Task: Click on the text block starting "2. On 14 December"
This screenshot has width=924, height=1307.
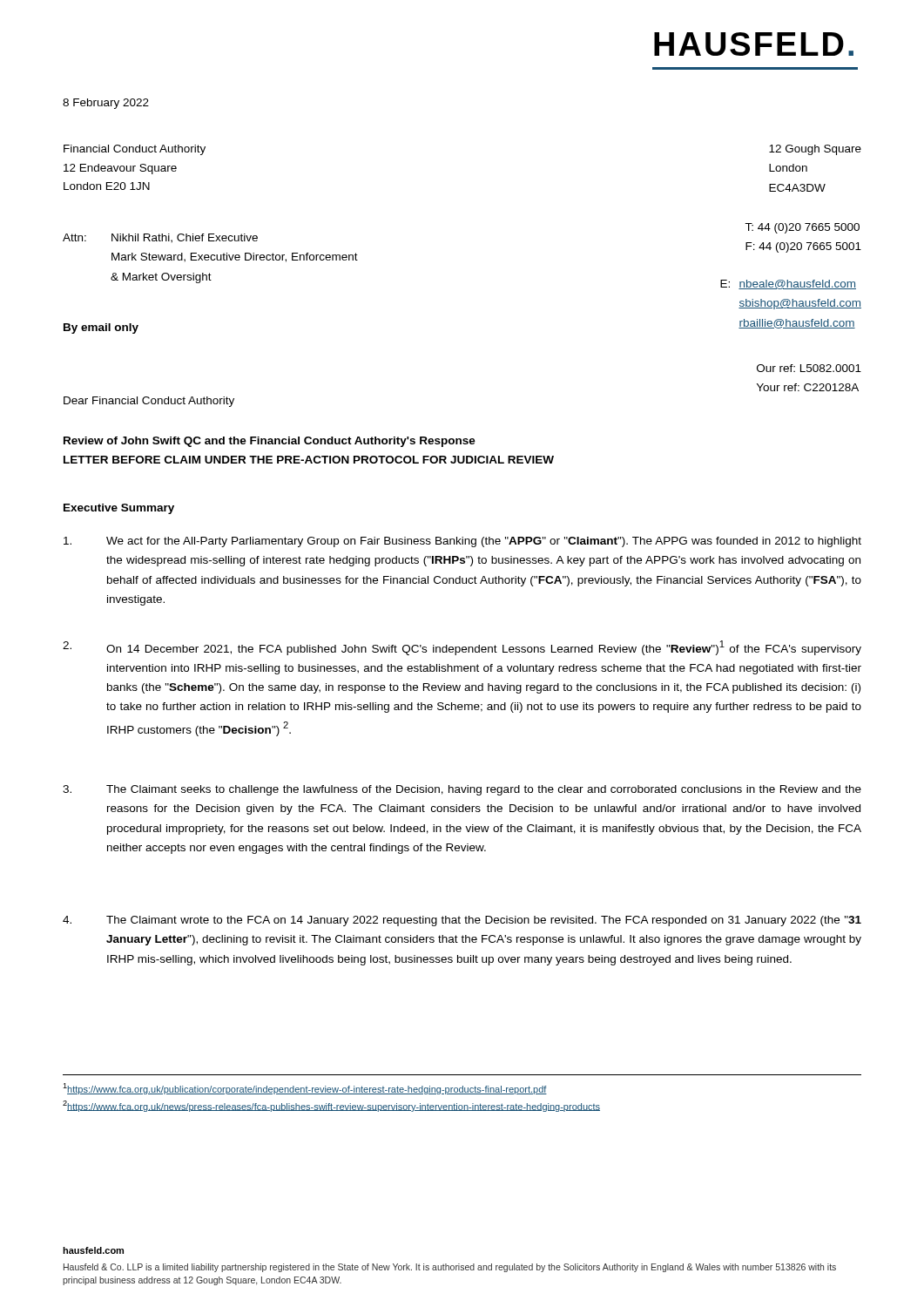Action: click(462, 688)
